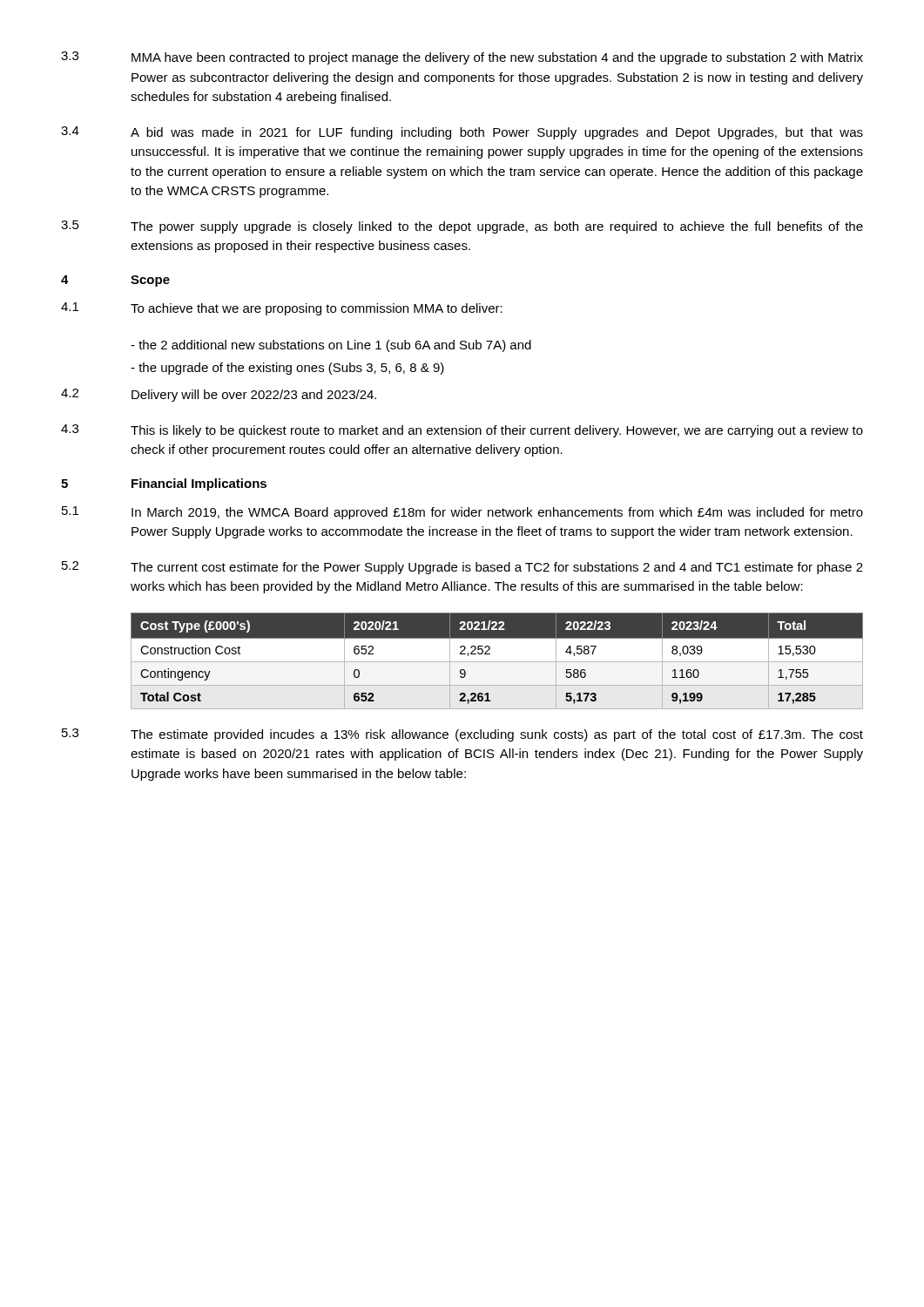Locate the passage starting "3 This is likely to be quickest"
924x1307 pixels.
coord(462,440)
